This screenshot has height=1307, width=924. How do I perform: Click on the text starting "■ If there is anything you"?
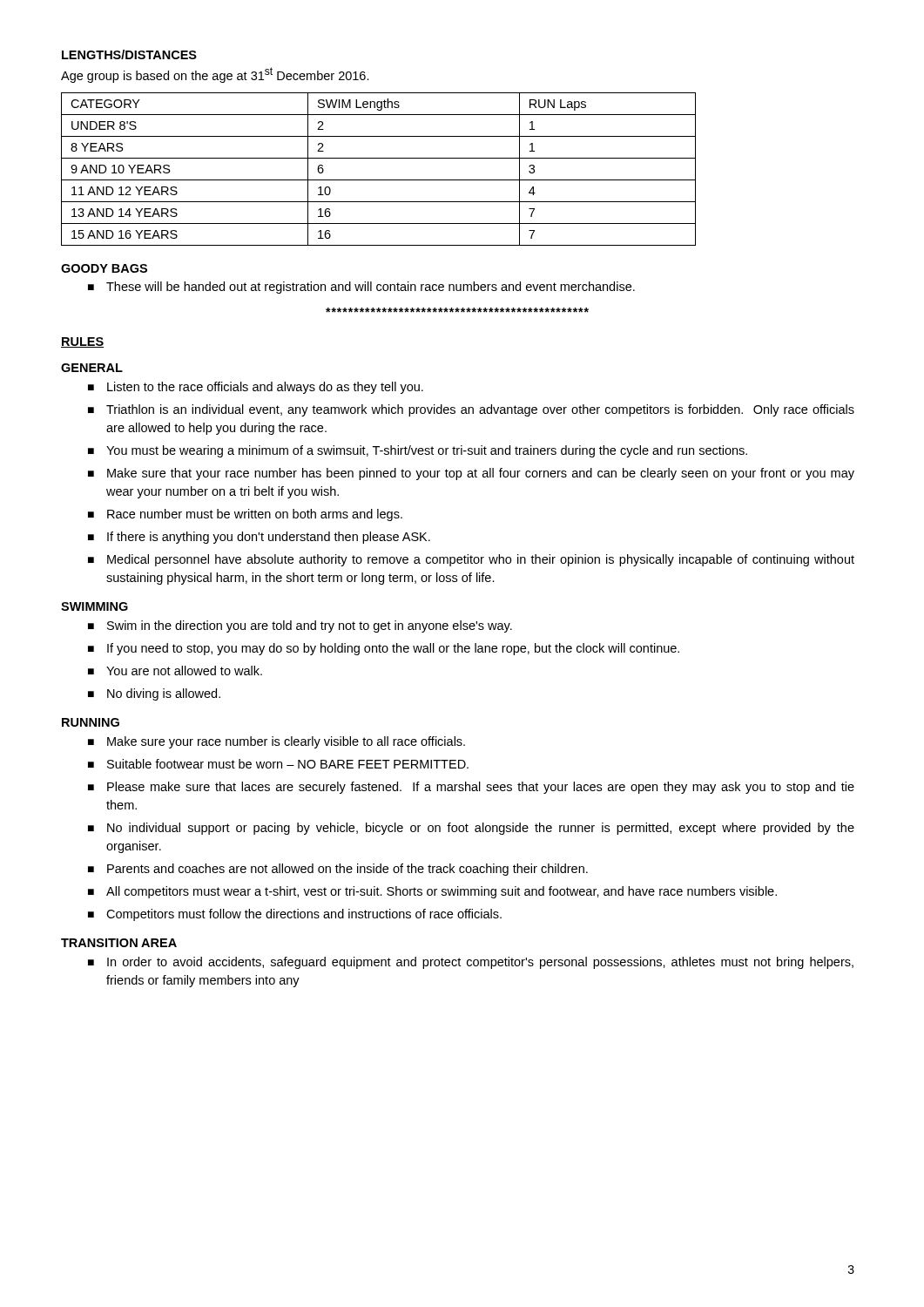[x=259, y=538]
